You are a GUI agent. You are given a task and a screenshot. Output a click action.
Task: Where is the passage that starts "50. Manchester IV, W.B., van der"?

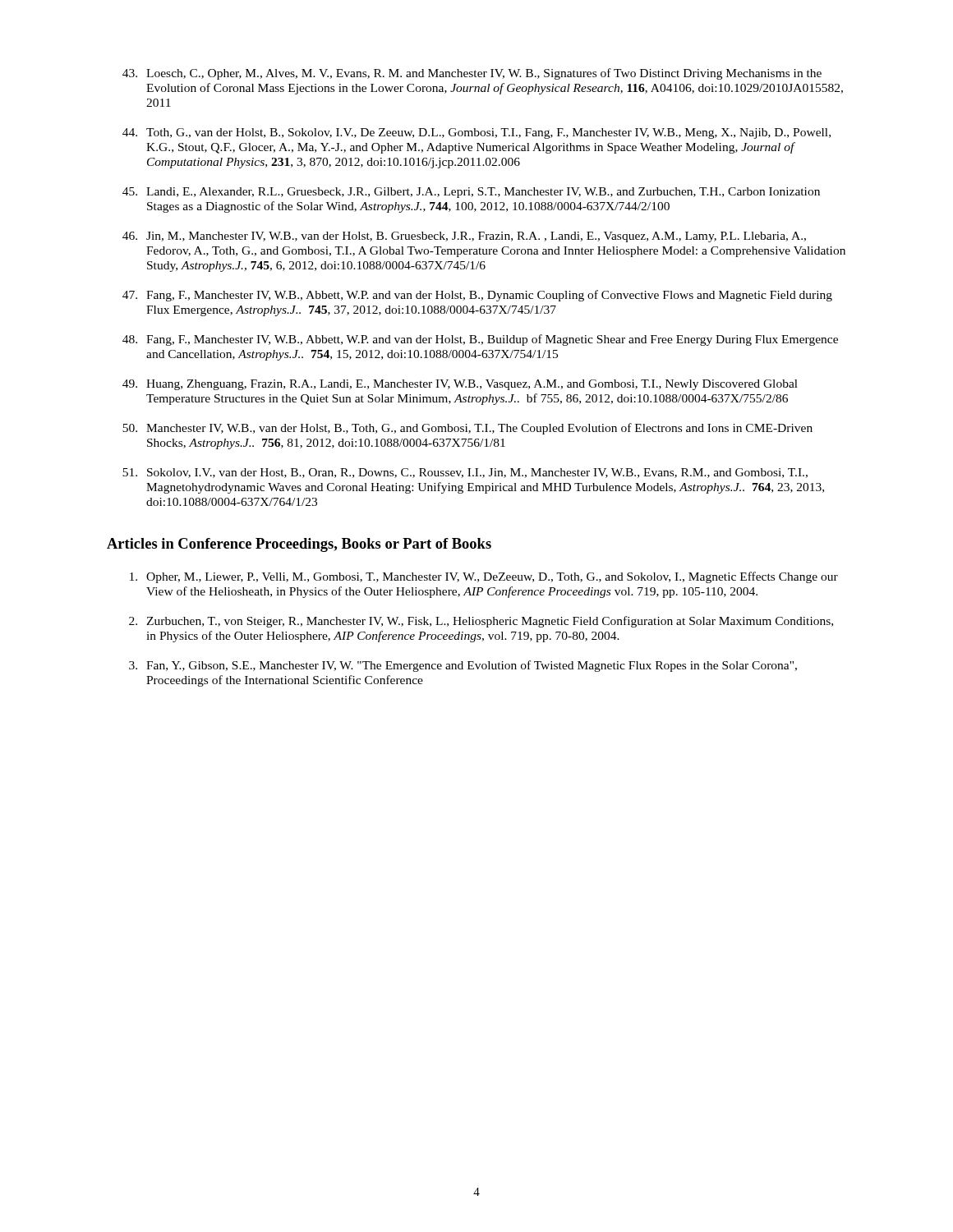tap(476, 435)
